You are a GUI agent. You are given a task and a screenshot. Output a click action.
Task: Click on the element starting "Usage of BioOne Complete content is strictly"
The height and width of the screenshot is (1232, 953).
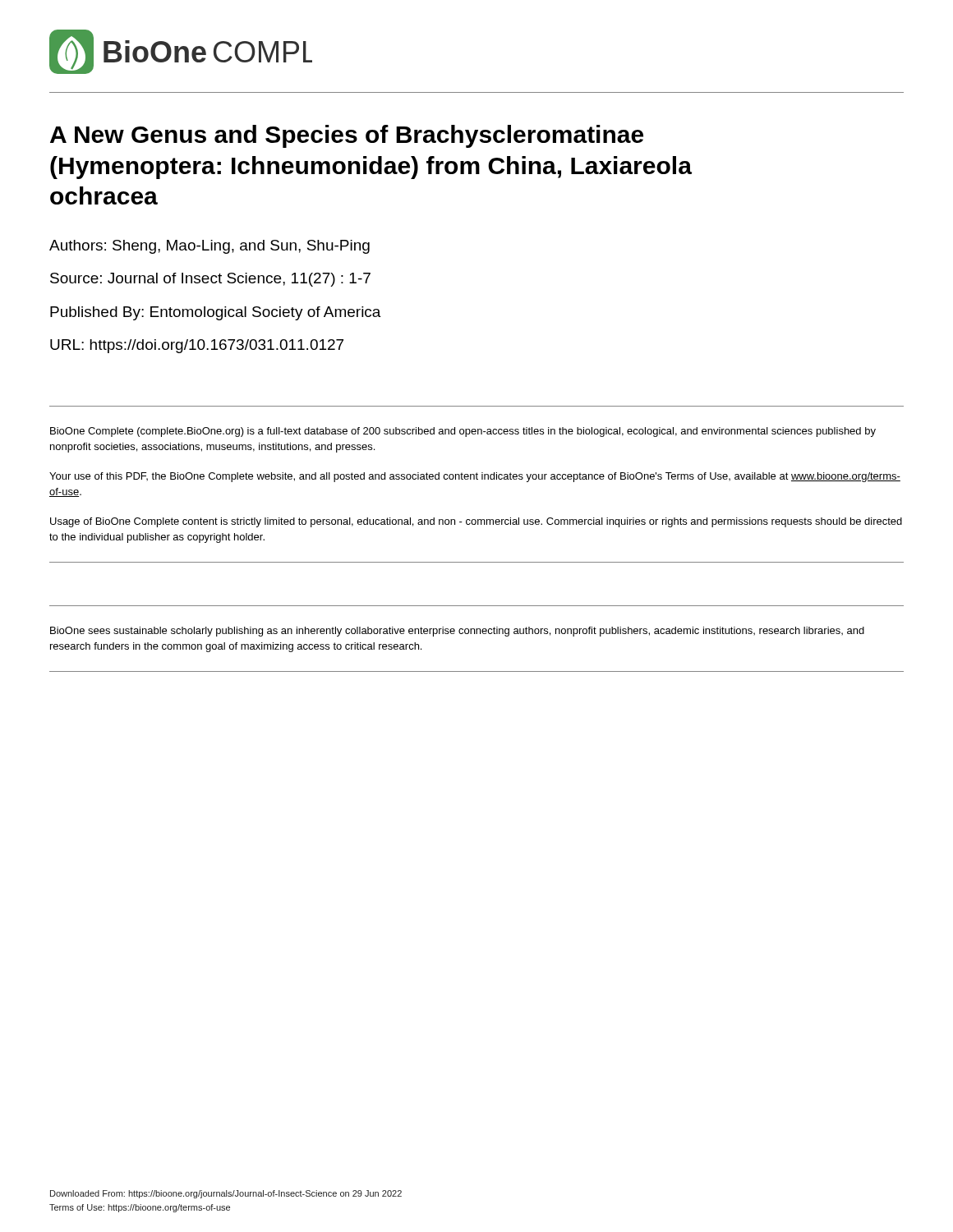pyautogui.click(x=476, y=529)
